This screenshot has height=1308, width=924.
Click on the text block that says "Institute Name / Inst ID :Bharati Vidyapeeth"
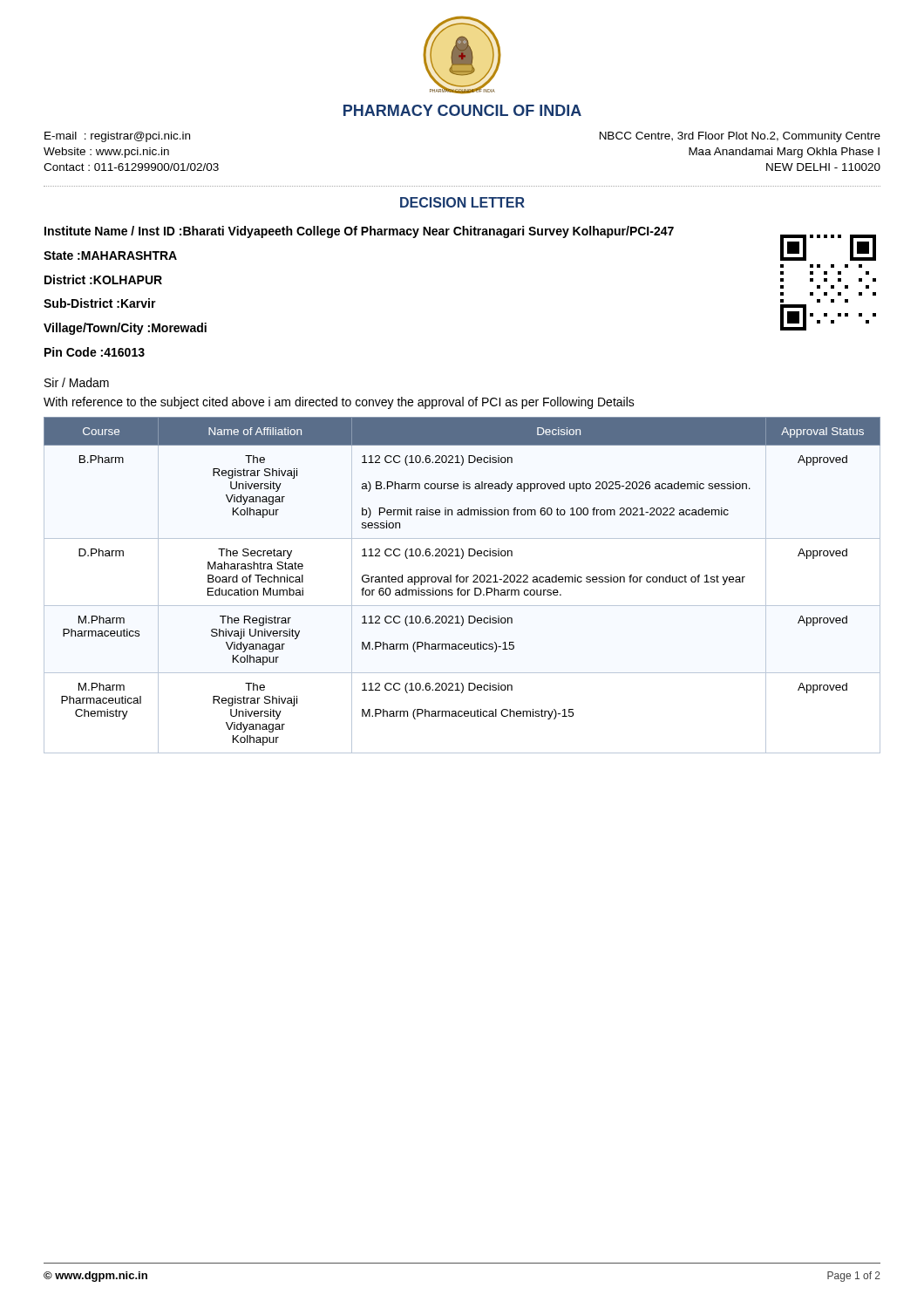coord(359,232)
